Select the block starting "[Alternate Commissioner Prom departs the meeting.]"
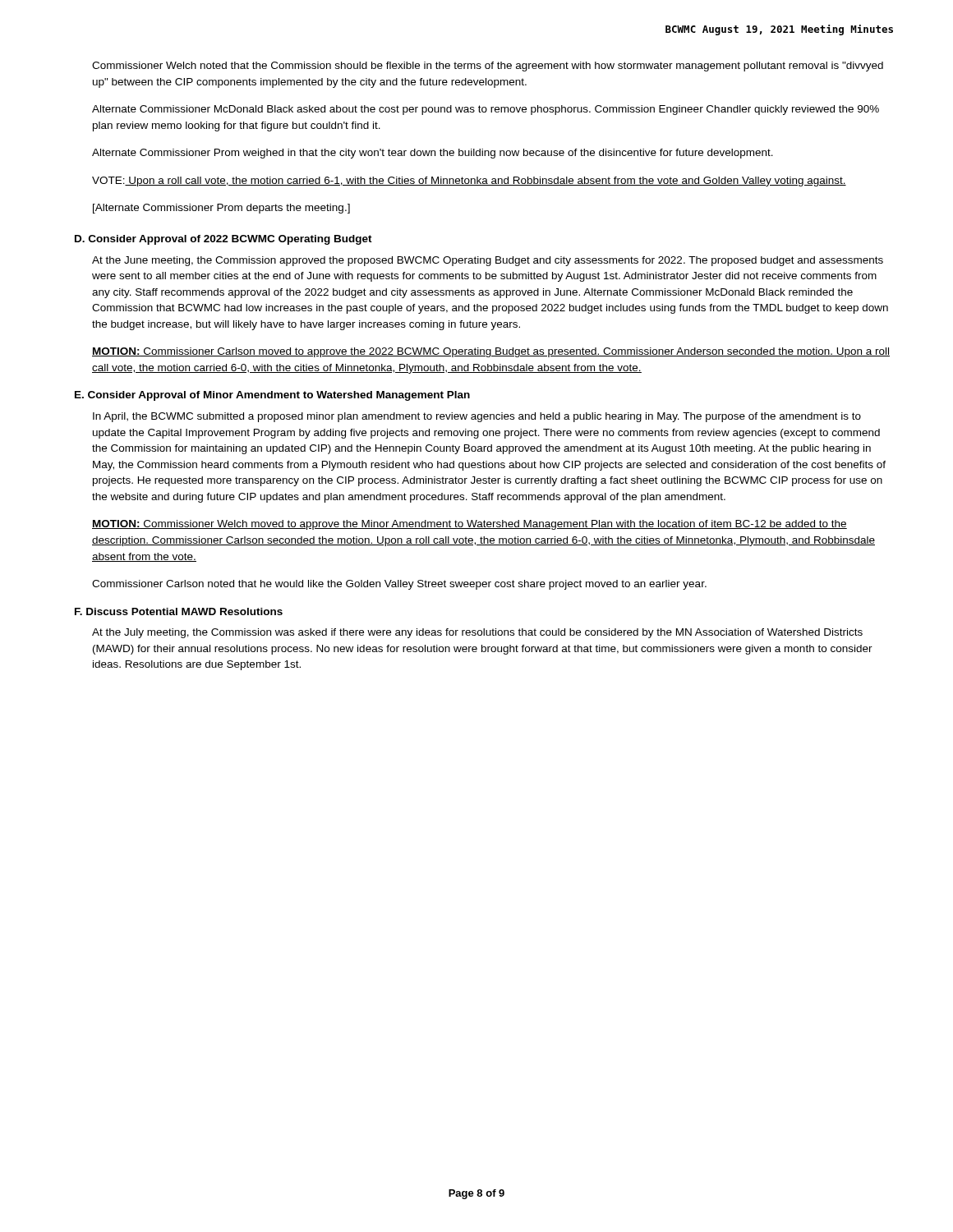Screen dimensions: 1232x953 point(221,208)
